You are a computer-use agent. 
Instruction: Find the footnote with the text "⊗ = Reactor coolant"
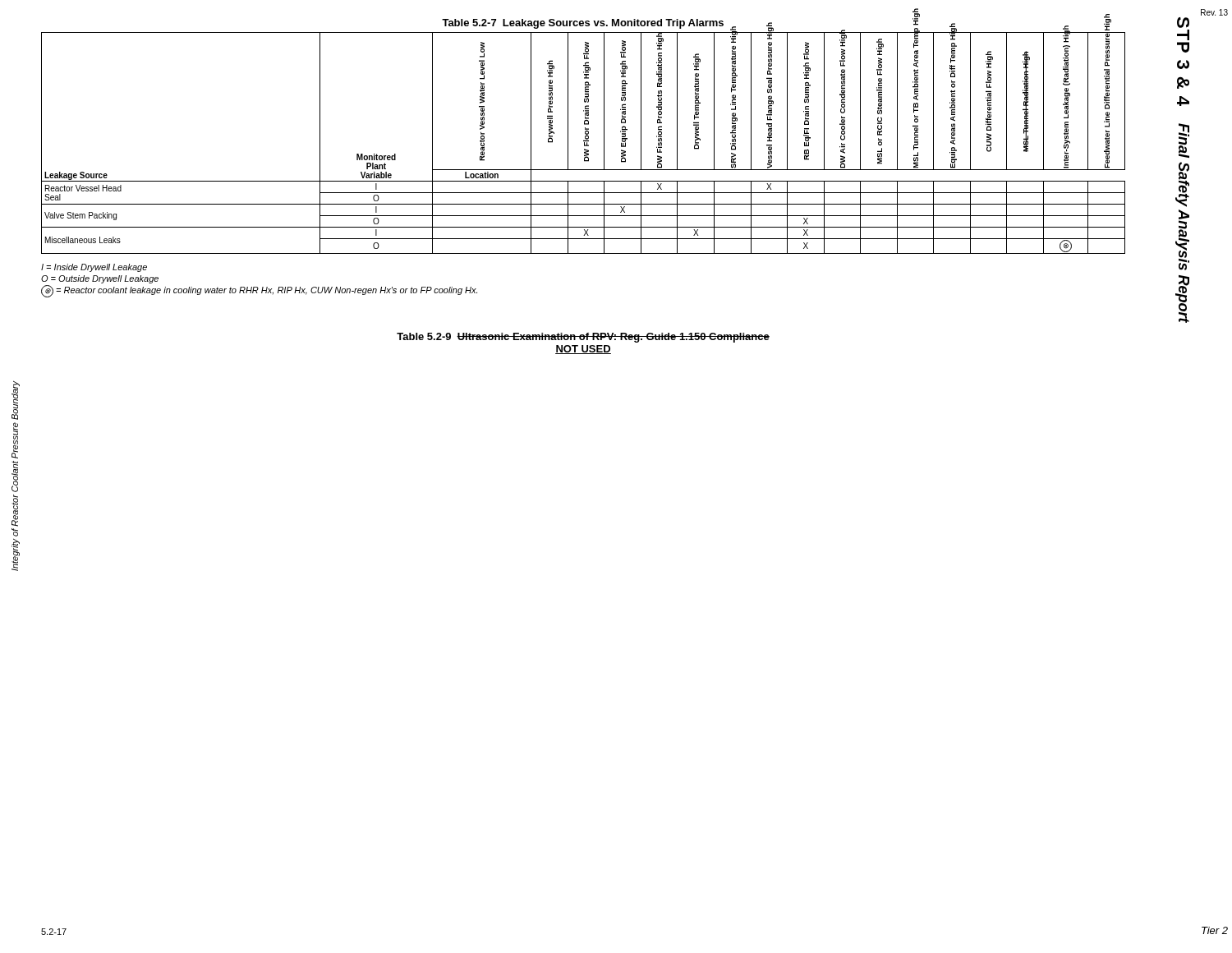260,290
